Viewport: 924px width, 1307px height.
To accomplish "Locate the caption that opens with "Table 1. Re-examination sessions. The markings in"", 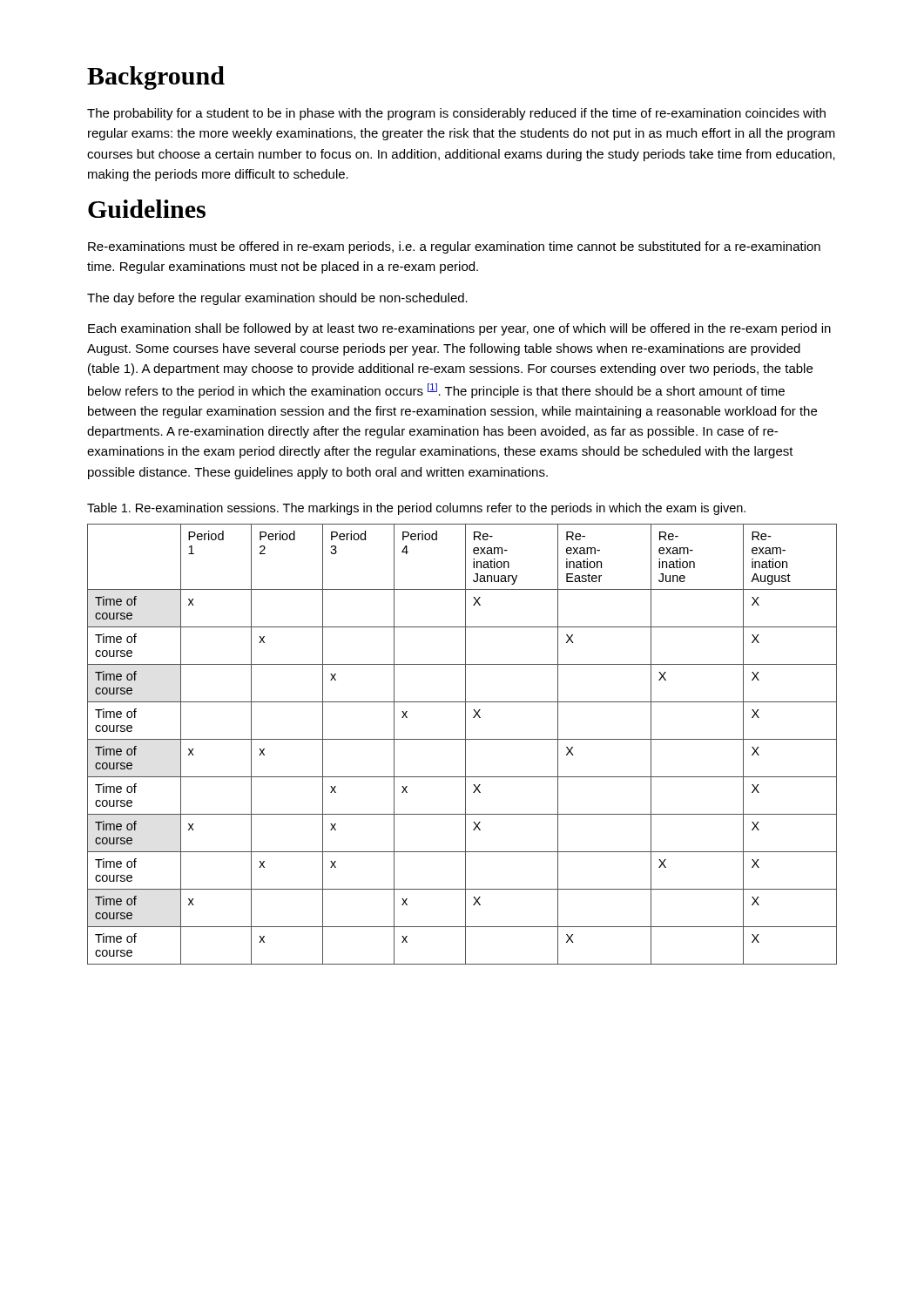I will (462, 508).
